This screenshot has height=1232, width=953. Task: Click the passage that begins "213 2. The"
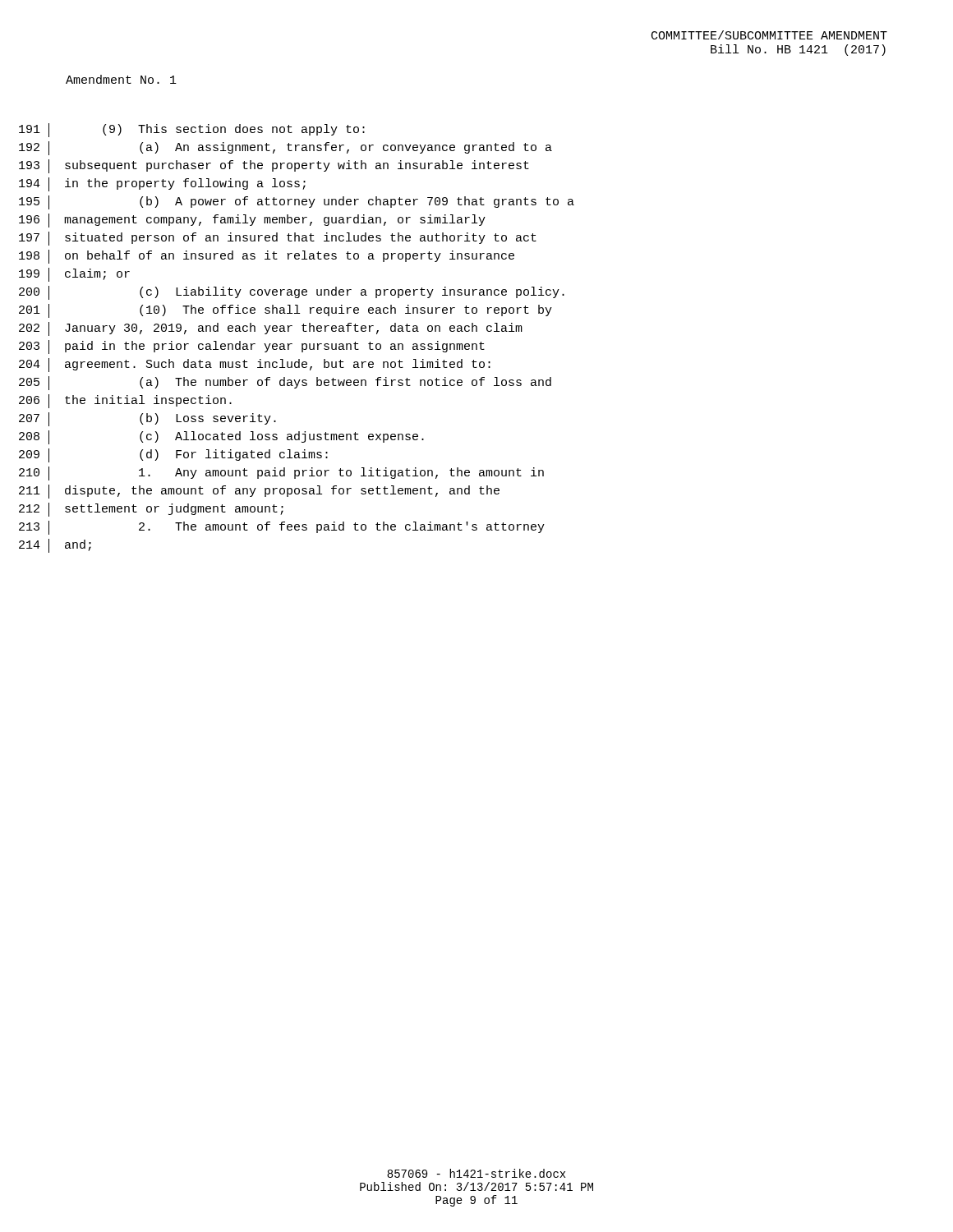(x=476, y=528)
